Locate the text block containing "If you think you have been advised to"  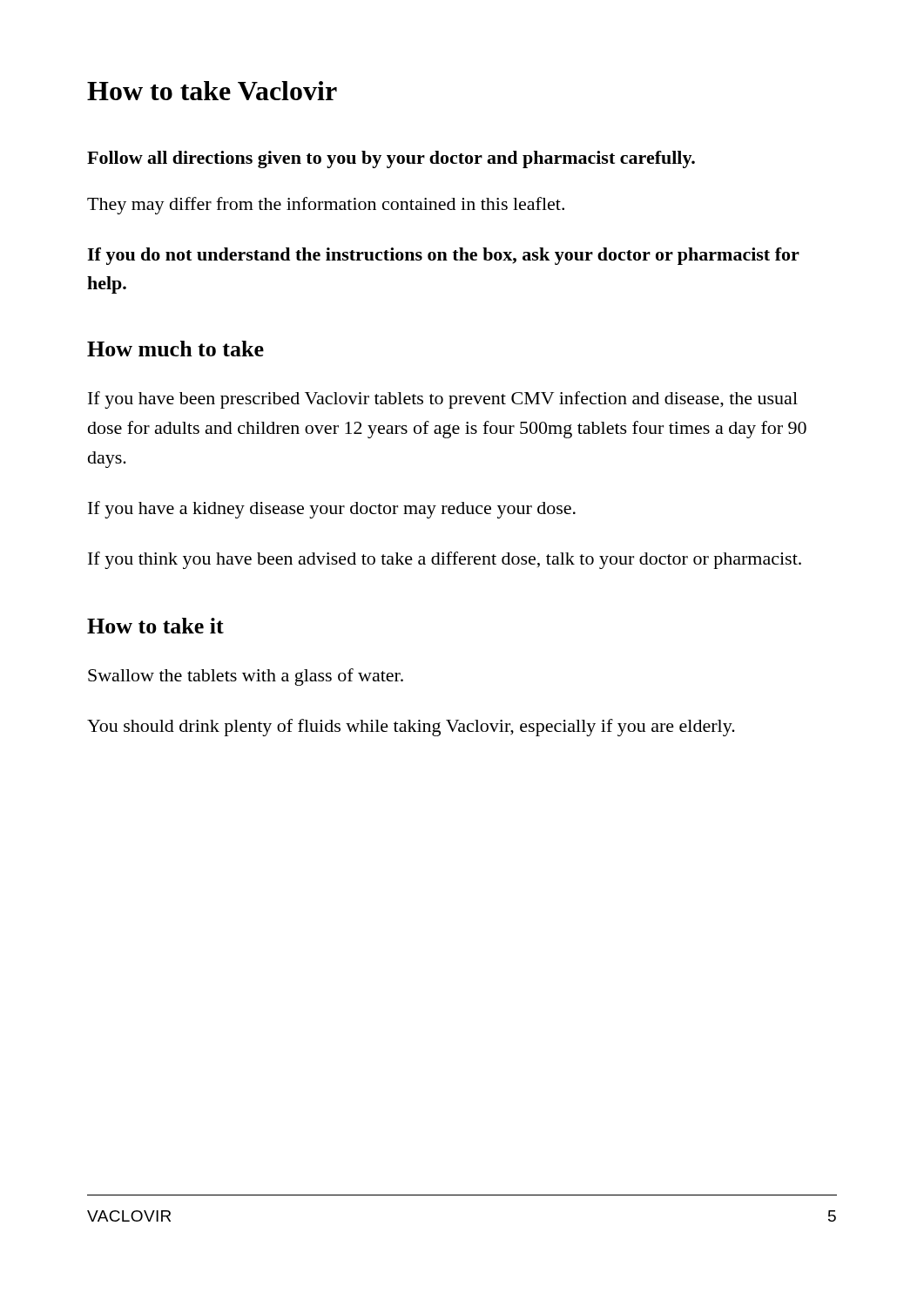(x=445, y=558)
